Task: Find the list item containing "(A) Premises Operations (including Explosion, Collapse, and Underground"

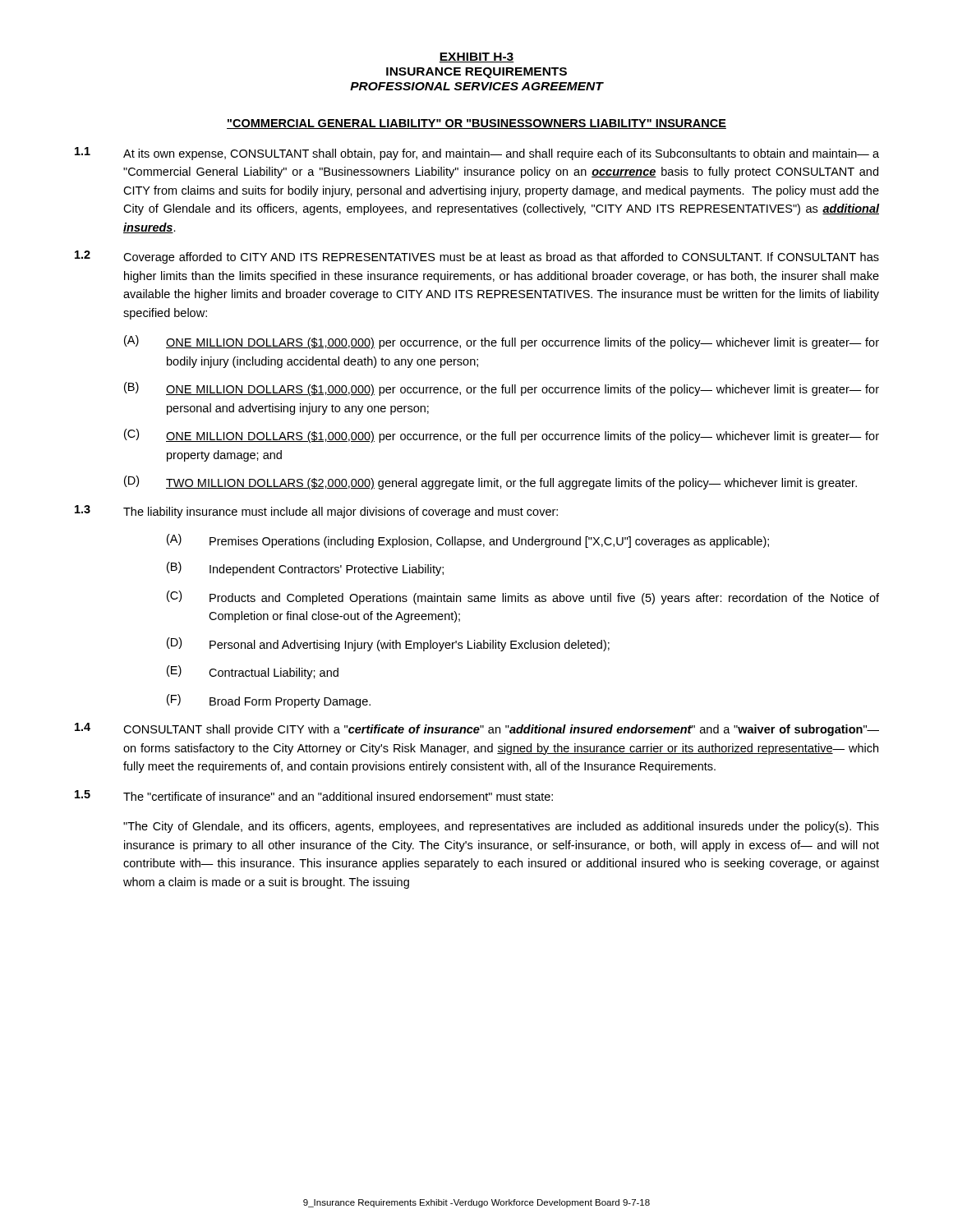Action: click(x=522, y=541)
